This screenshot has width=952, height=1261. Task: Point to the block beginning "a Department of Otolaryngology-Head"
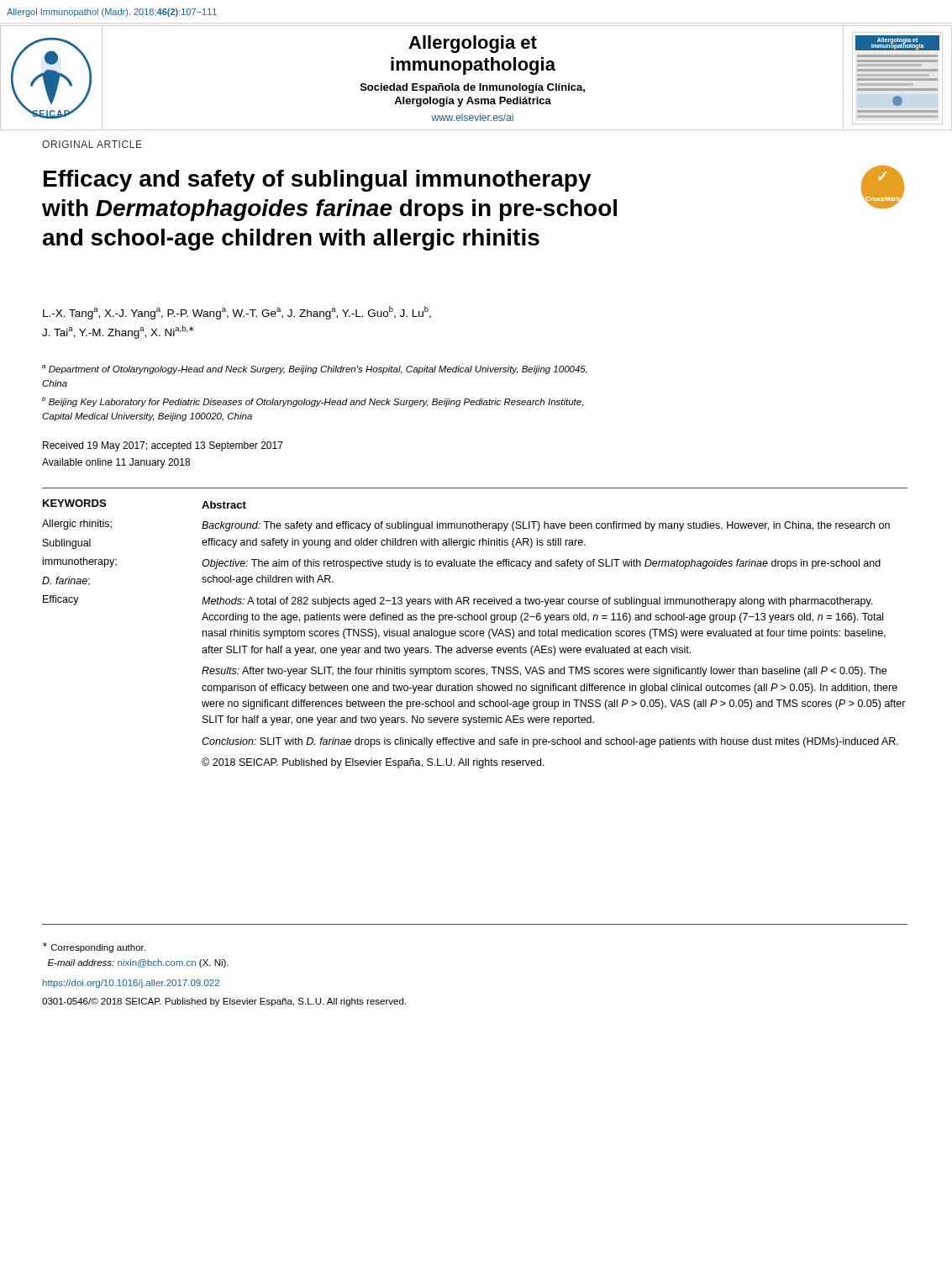315,375
